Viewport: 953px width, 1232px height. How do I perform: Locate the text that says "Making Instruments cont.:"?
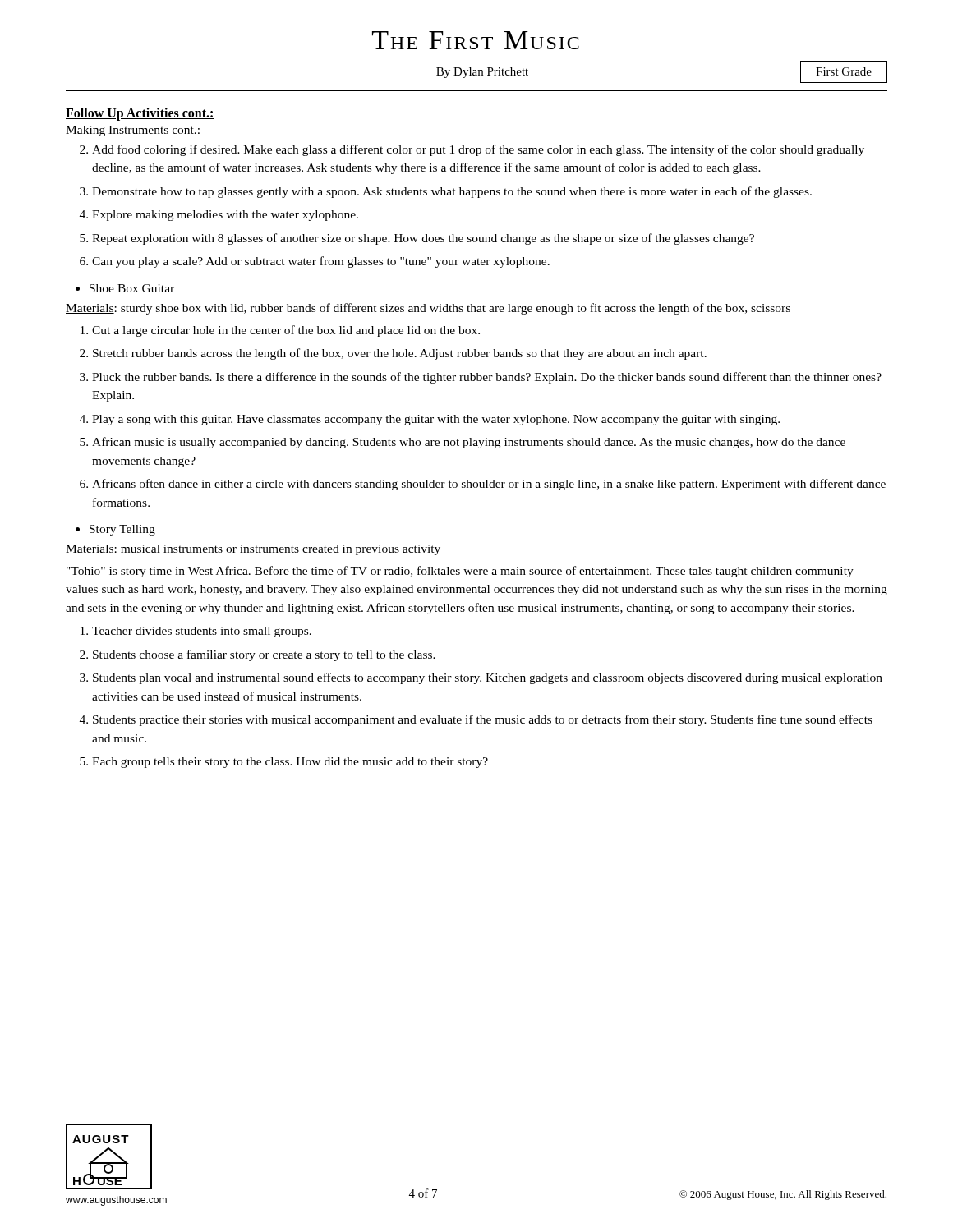tap(133, 129)
